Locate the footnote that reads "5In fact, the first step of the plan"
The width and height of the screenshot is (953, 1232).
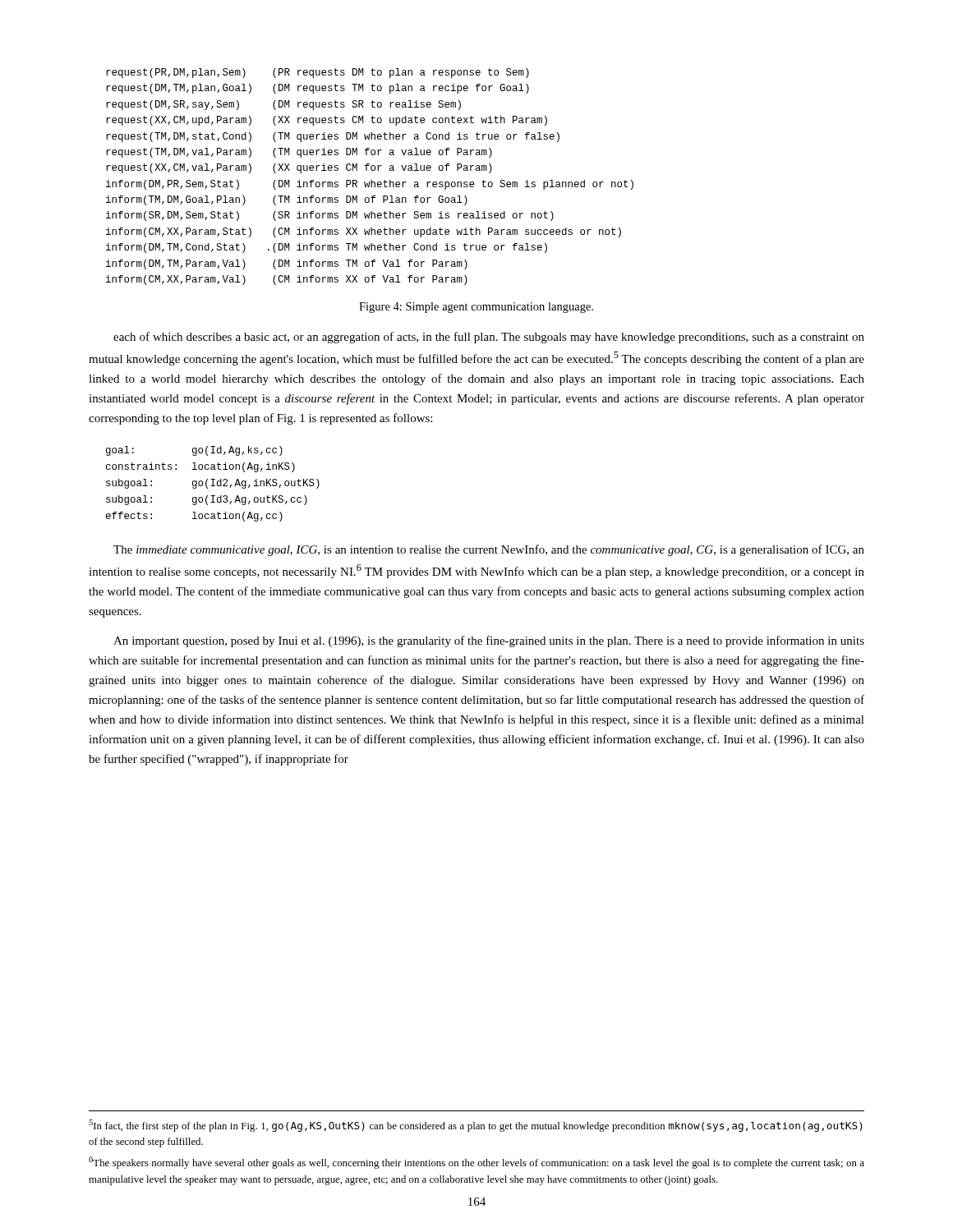coord(476,1133)
